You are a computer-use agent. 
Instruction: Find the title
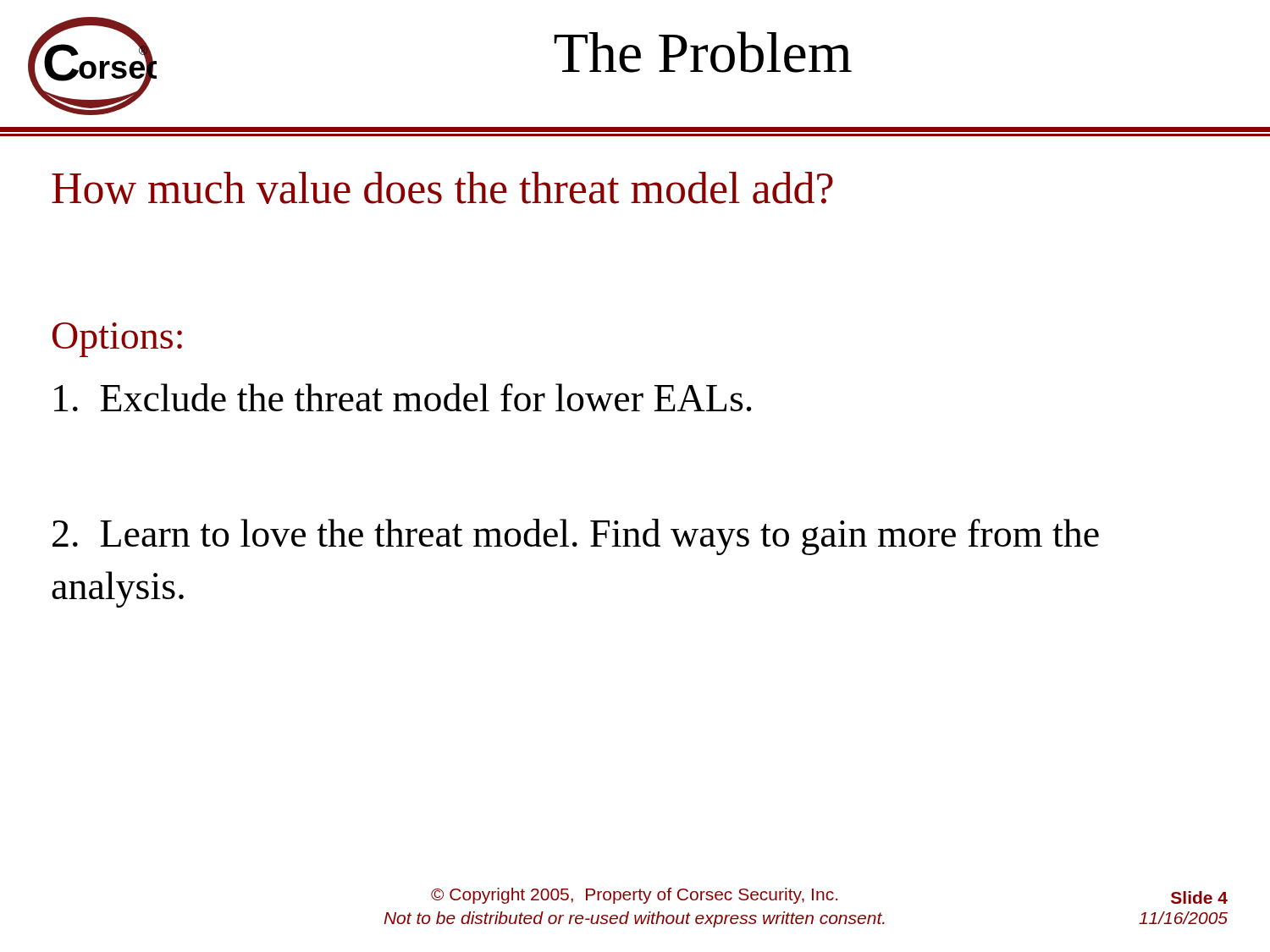tap(703, 52)
